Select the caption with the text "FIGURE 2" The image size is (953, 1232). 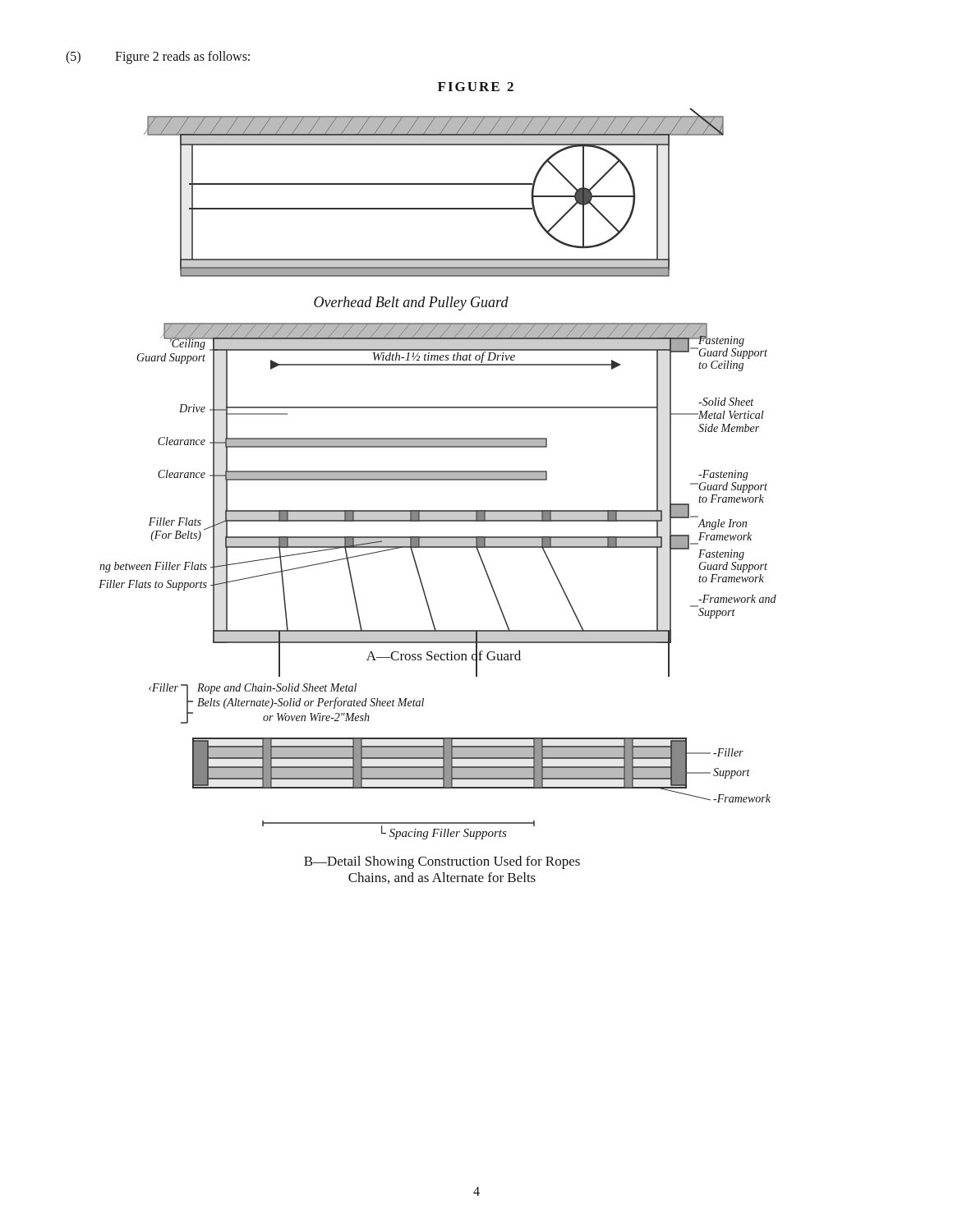tap(476, 87)
